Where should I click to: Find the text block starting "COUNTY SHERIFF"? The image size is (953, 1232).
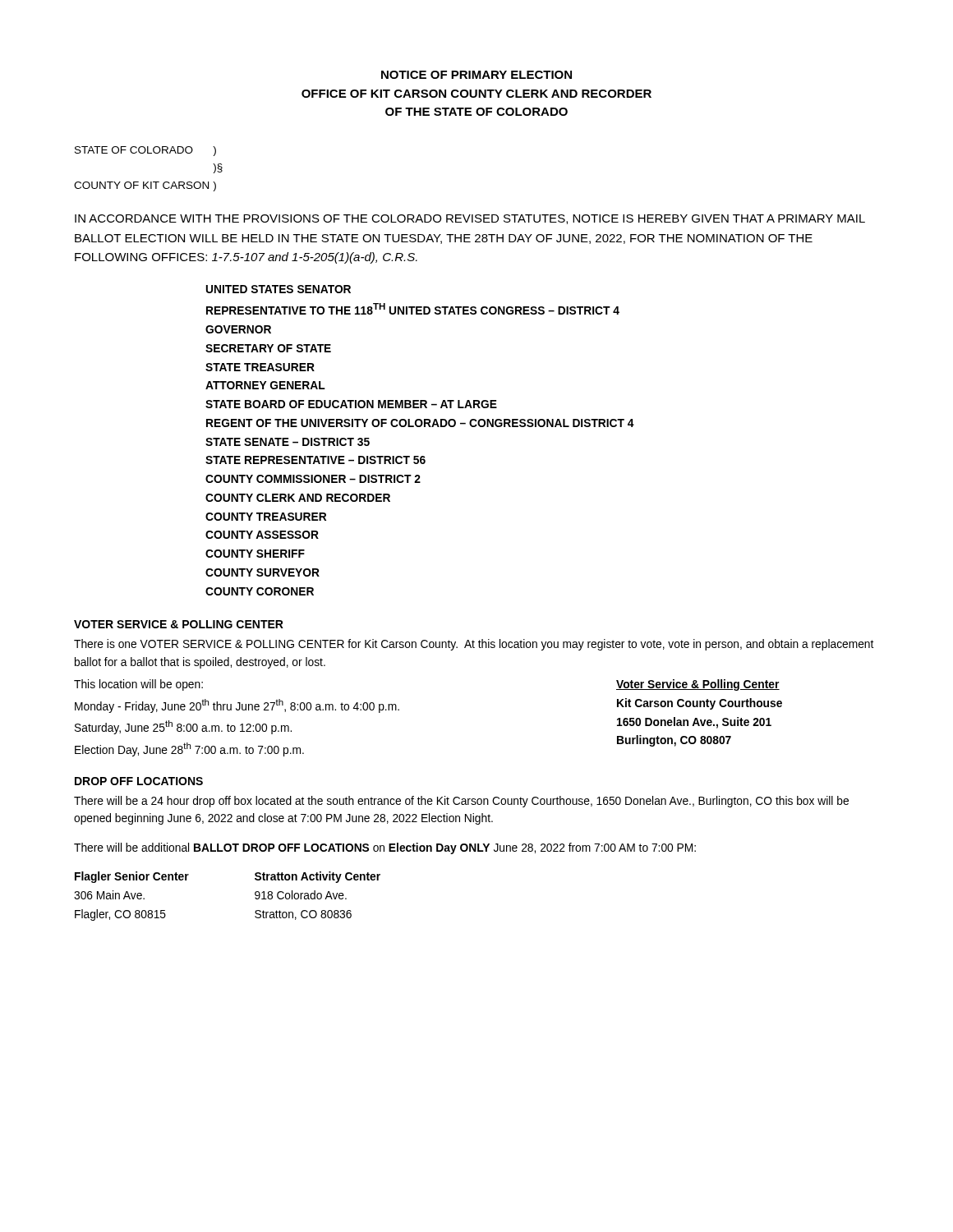(x=255, y=554)
